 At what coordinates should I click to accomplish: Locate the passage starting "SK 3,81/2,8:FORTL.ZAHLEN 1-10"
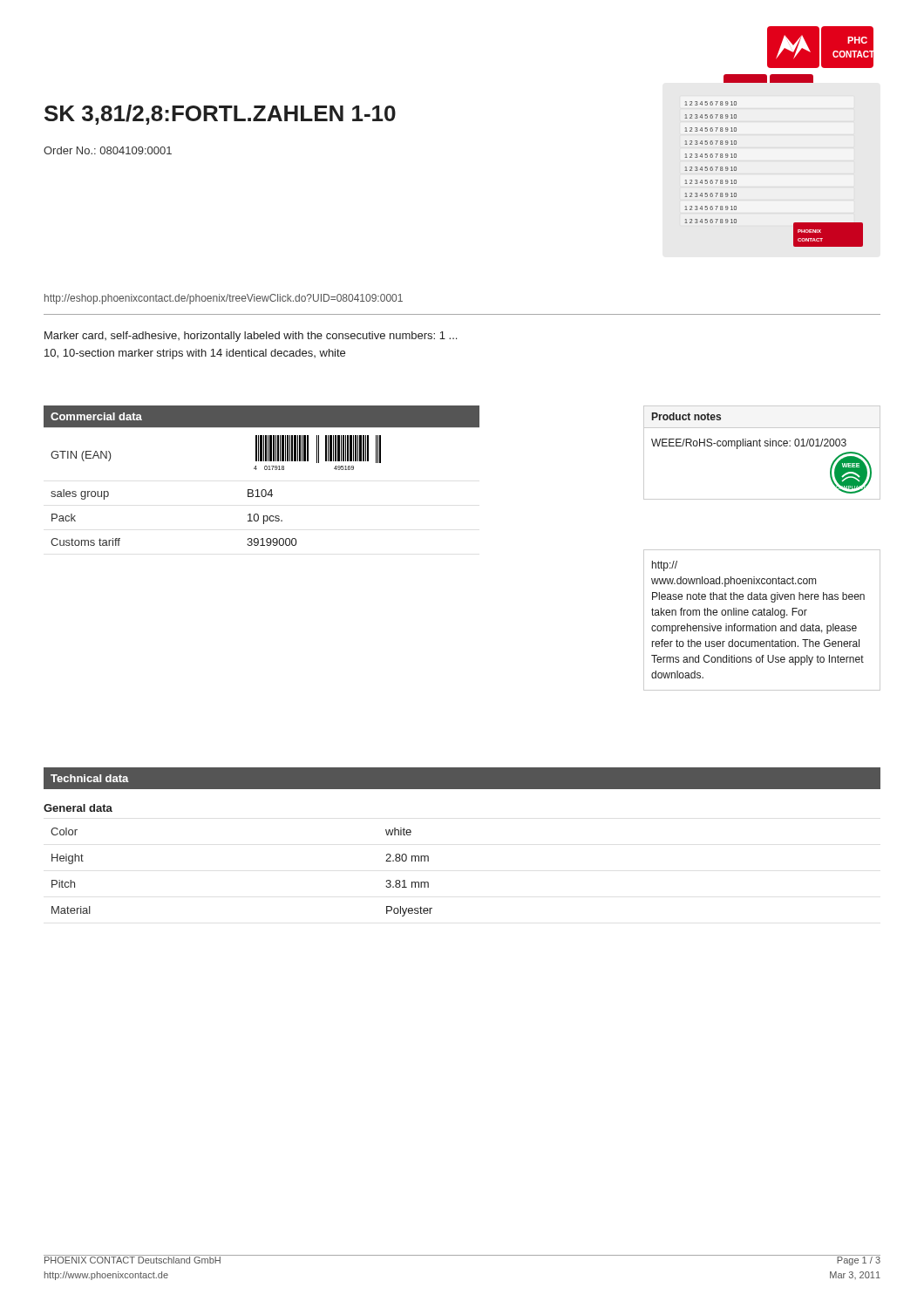click(220, 113)
